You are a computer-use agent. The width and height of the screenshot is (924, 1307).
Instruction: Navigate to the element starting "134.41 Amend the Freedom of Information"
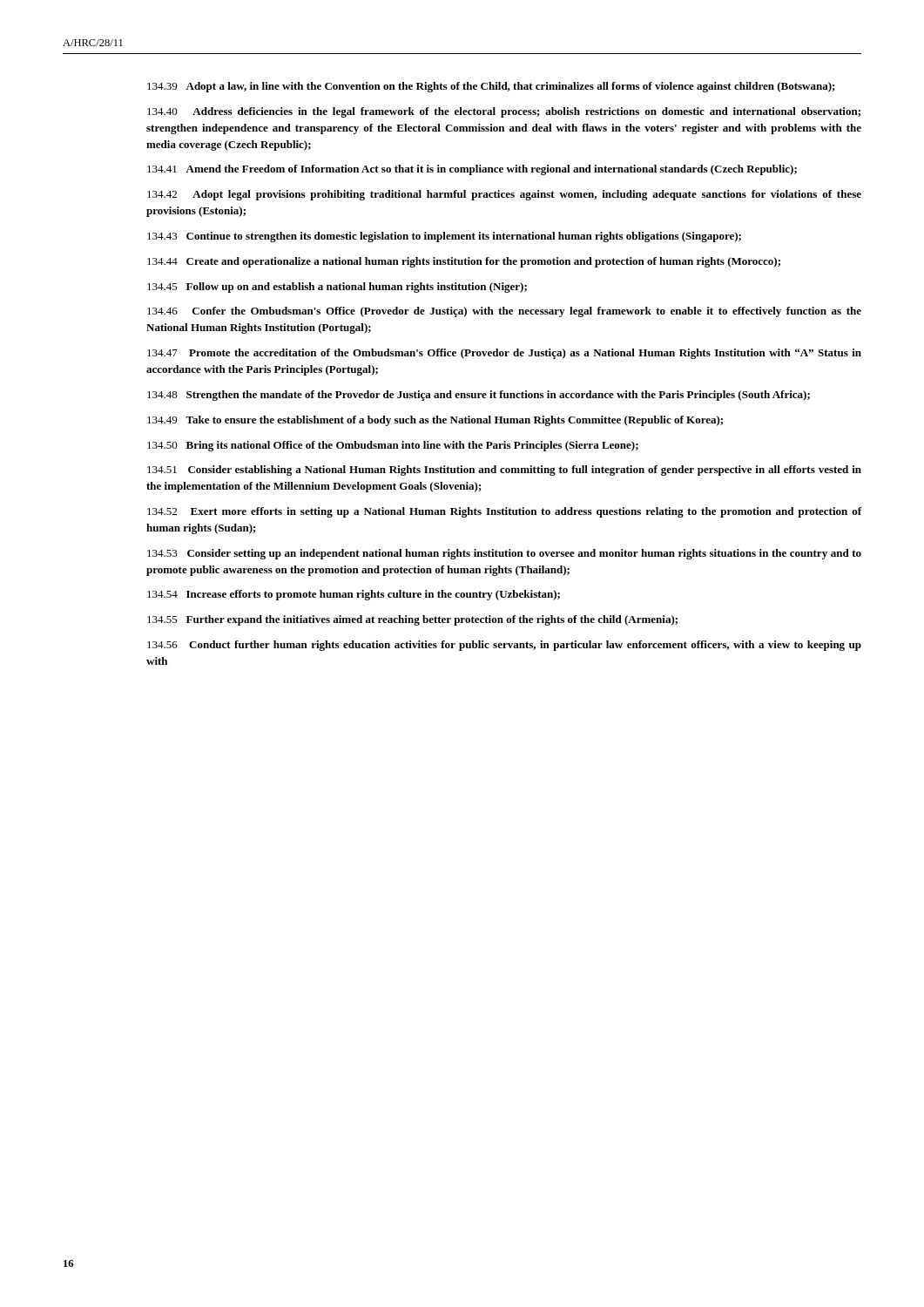pyautogui.click(x=472, y=169)
